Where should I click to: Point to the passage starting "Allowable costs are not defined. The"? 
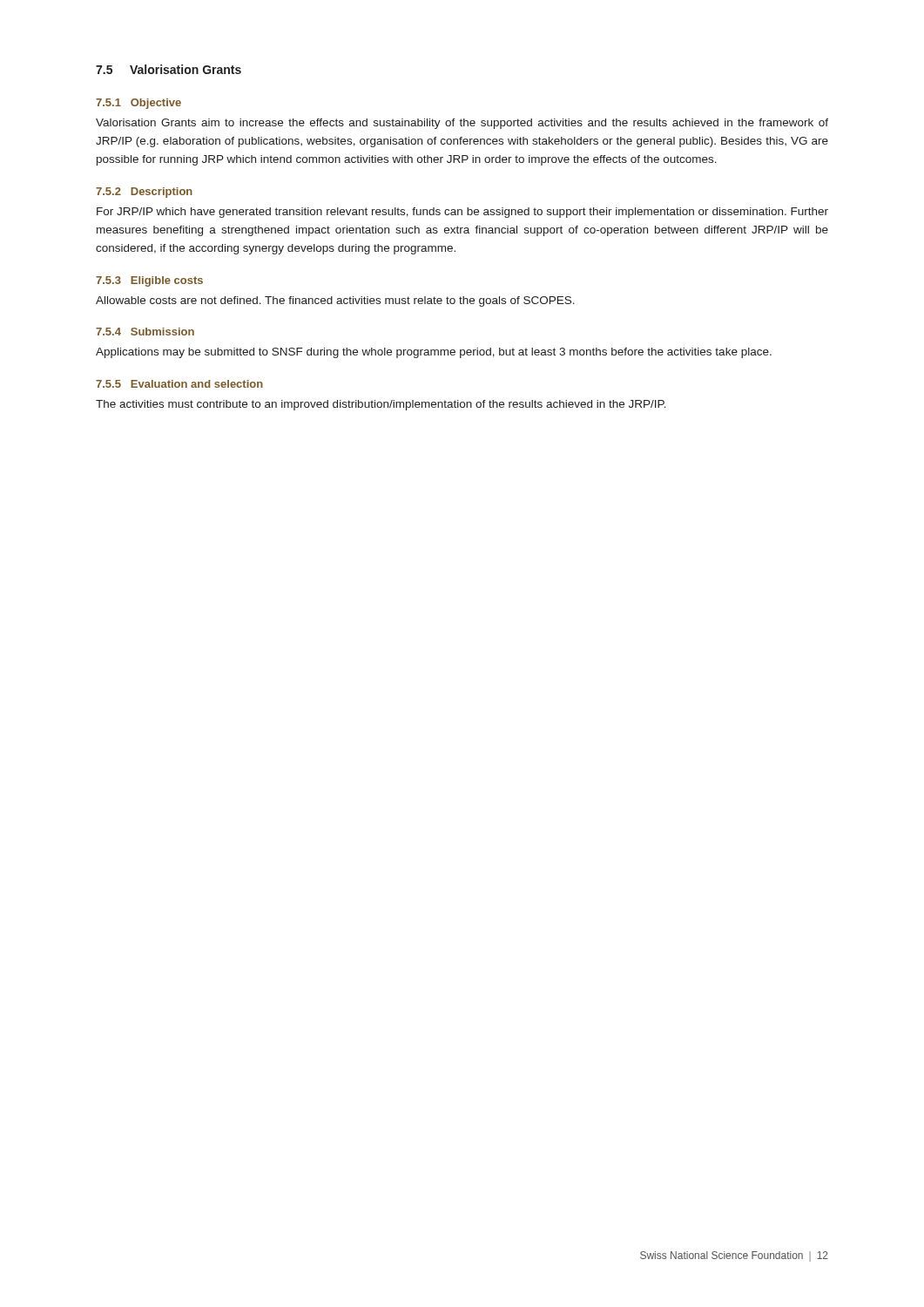(336, 300)
